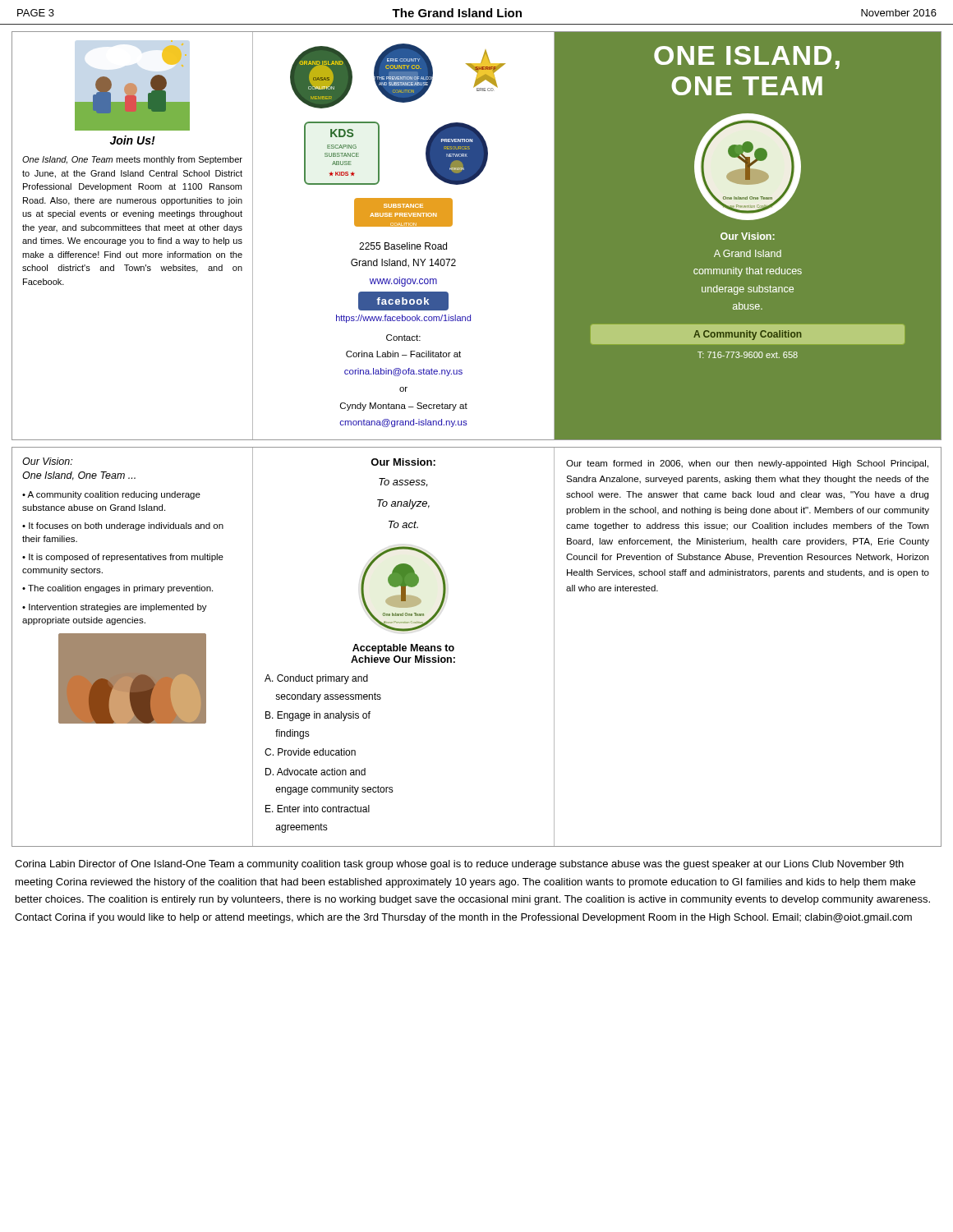Screen dimensions: 1232x953
Task: Select the list item that reads "A. Conduct primary and secondary assessments B."
Action: 316,679
